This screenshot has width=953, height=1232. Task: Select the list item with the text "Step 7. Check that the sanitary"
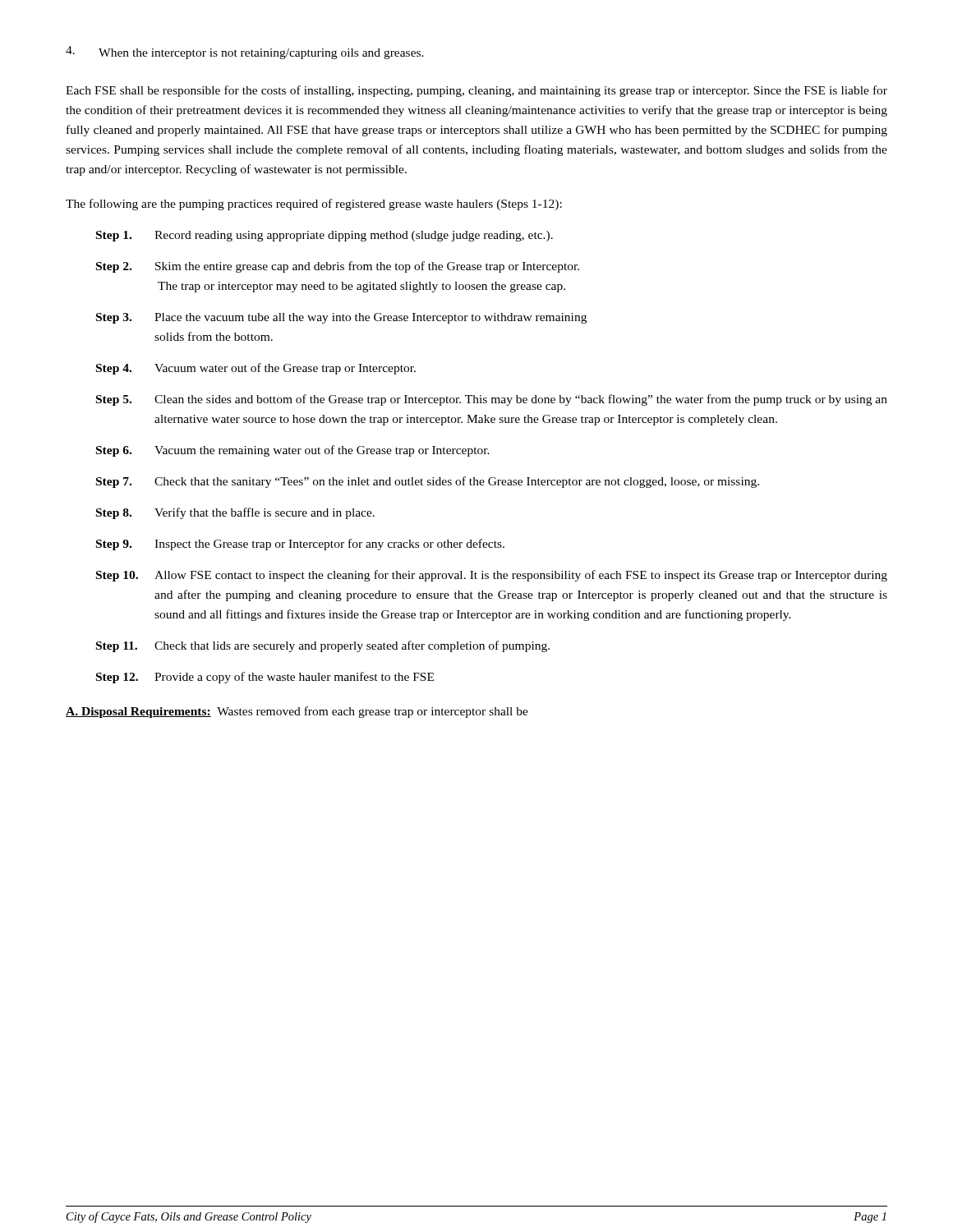pos(491,481)
